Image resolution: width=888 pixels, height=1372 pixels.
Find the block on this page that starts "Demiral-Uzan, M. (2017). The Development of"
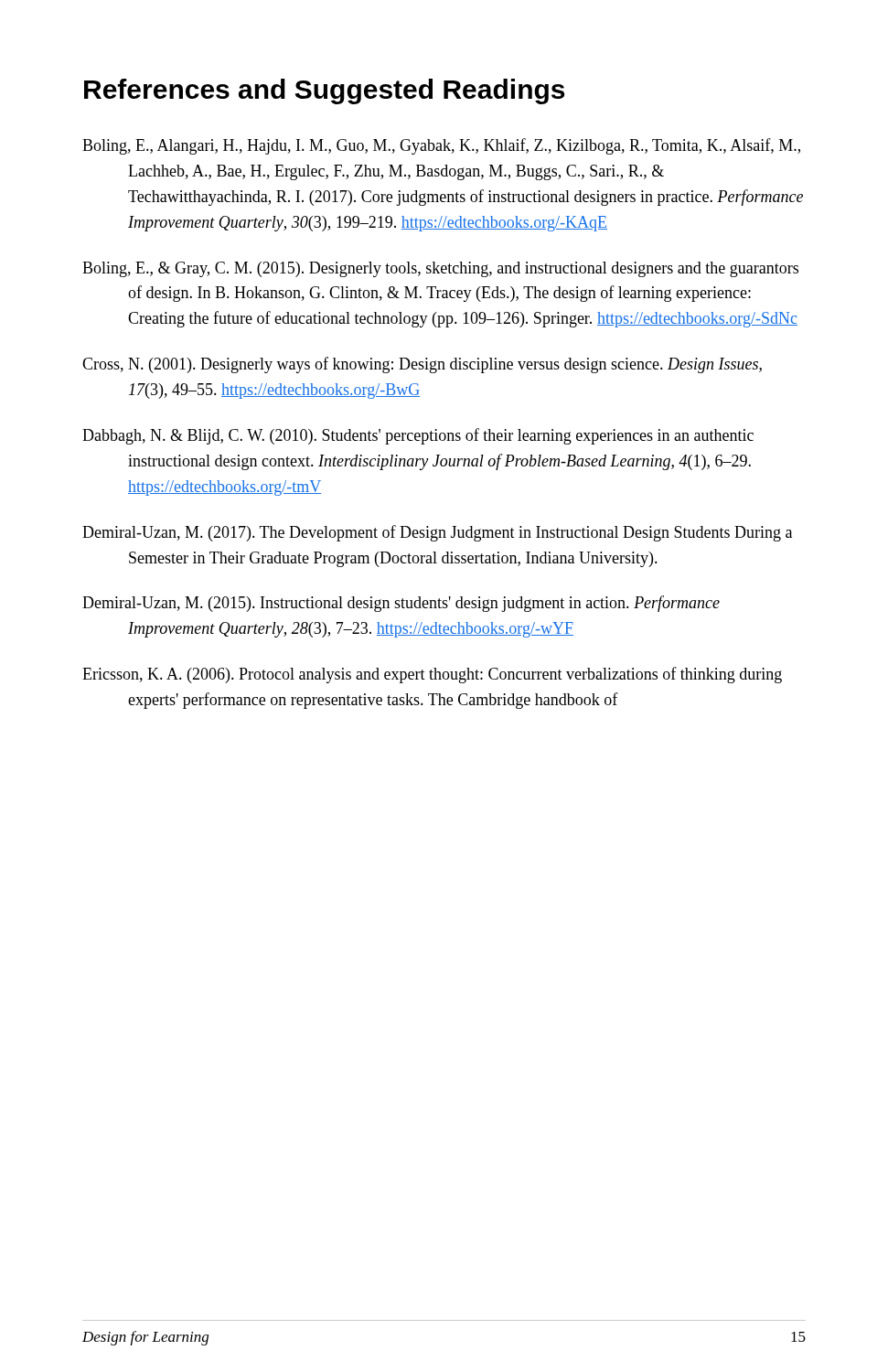[x=437, y=545]
